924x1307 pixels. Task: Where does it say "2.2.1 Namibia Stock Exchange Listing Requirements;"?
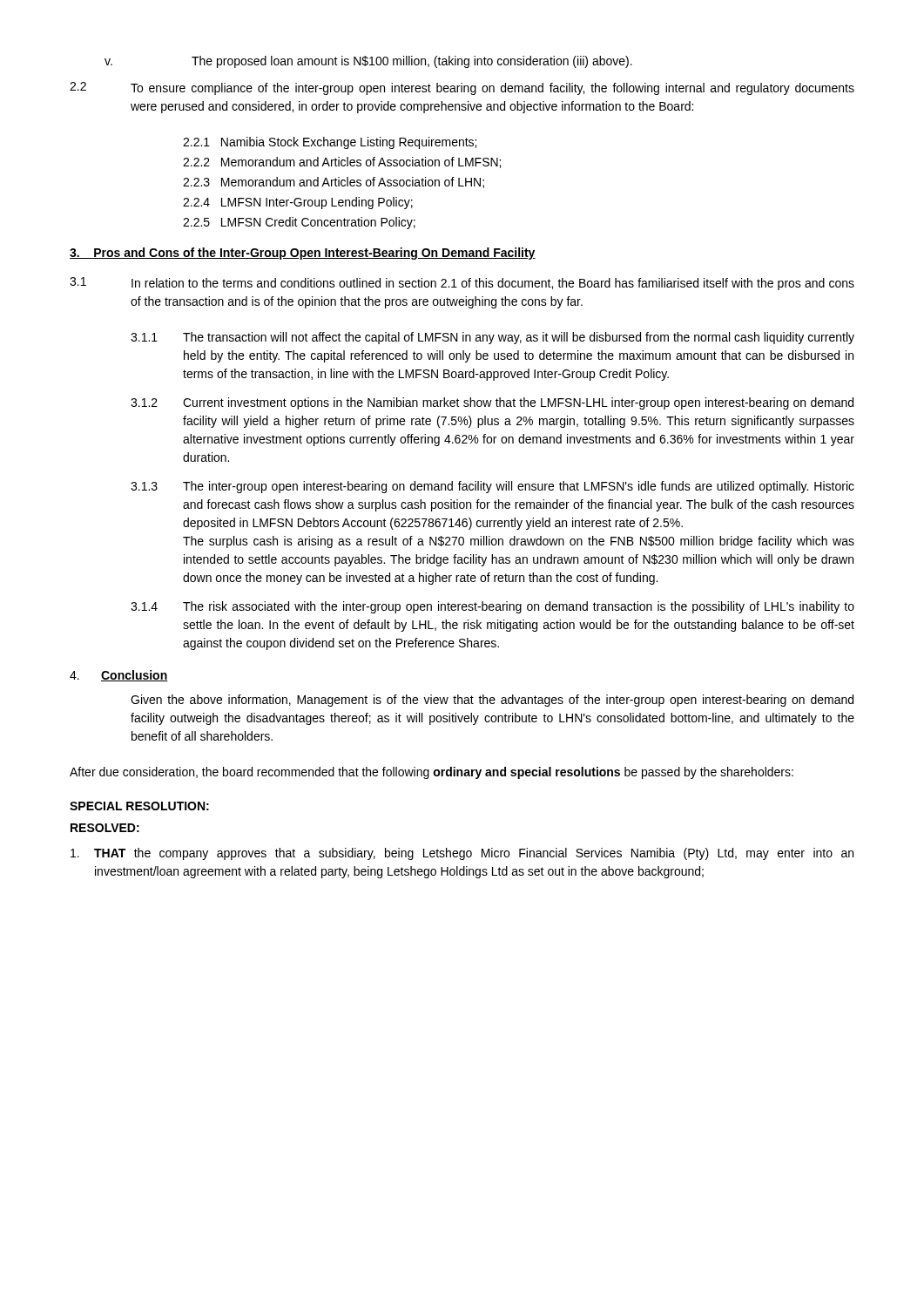[462, 142]
